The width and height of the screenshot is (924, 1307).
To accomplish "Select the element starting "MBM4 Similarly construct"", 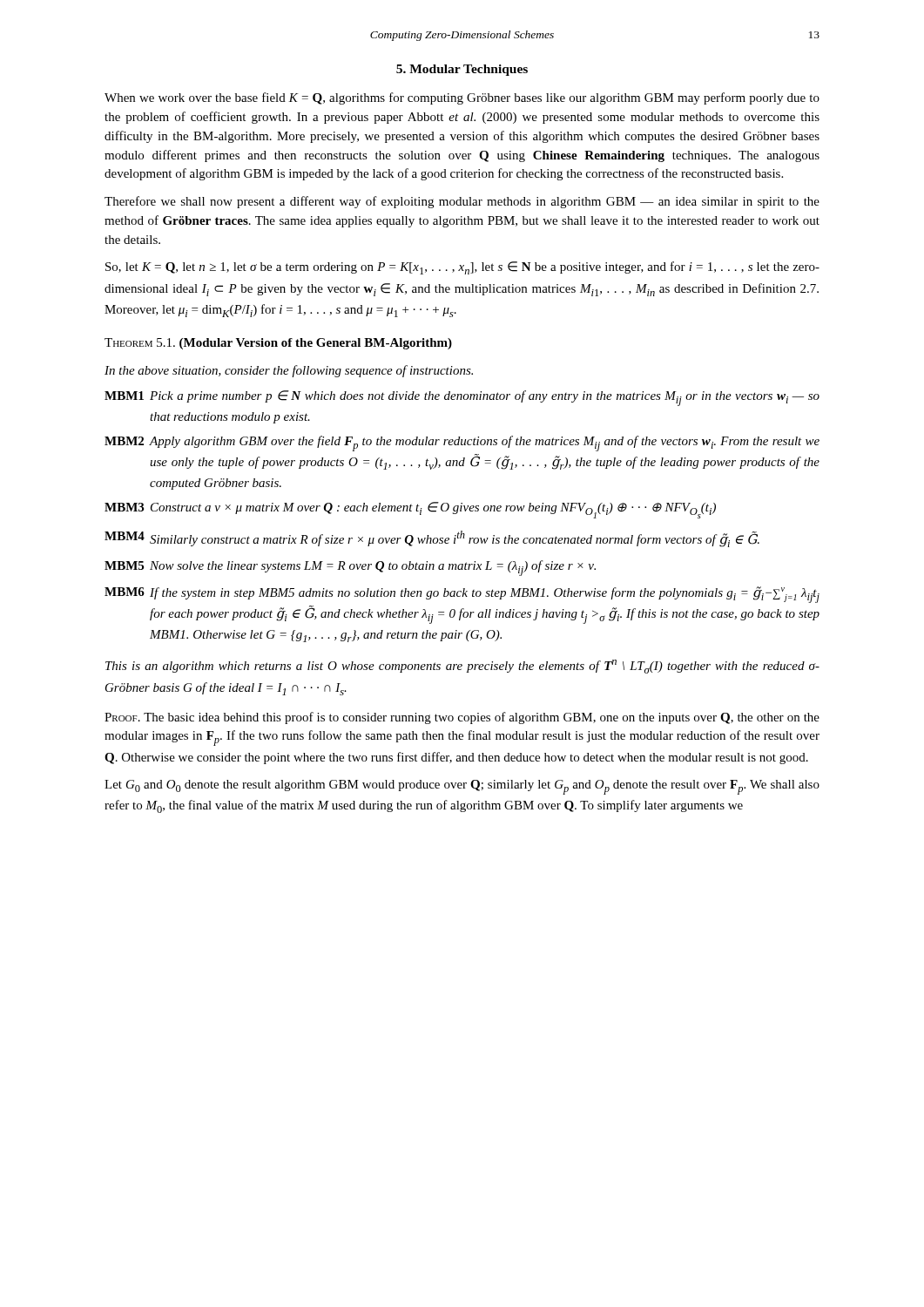I will (x=462, y=539).
